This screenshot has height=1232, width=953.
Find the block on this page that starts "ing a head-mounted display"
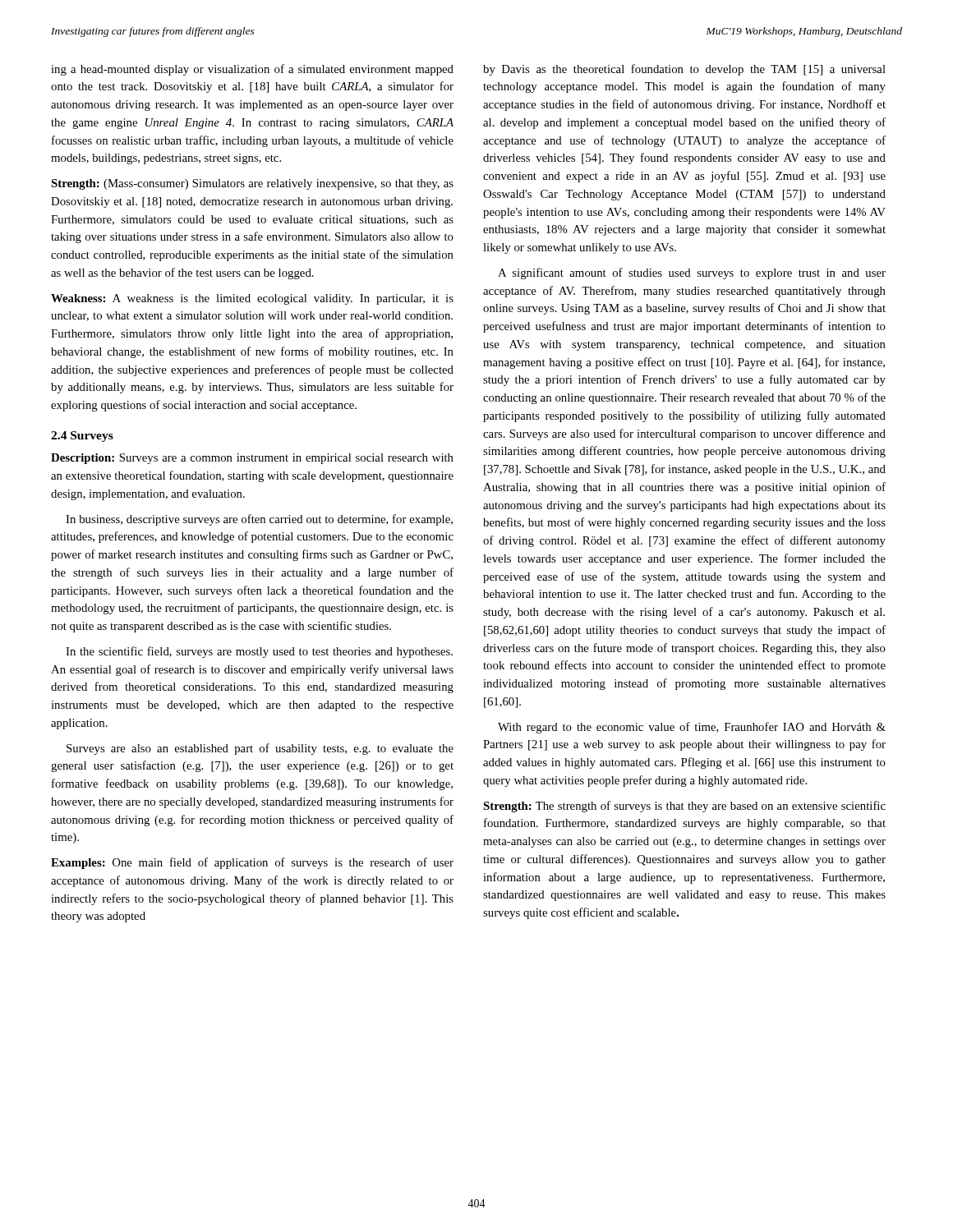252,114
